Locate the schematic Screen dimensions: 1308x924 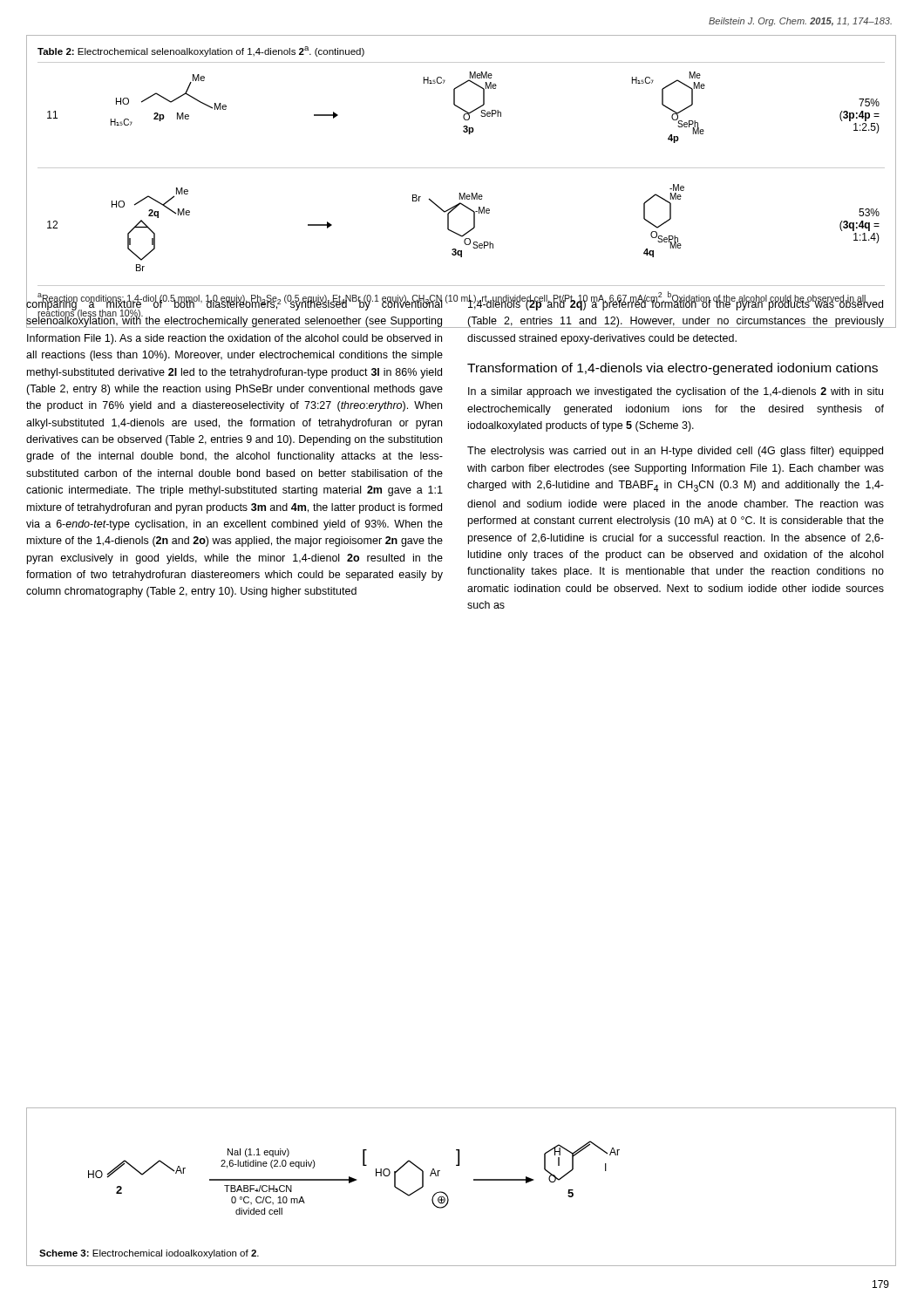[x=461, y=1182]
